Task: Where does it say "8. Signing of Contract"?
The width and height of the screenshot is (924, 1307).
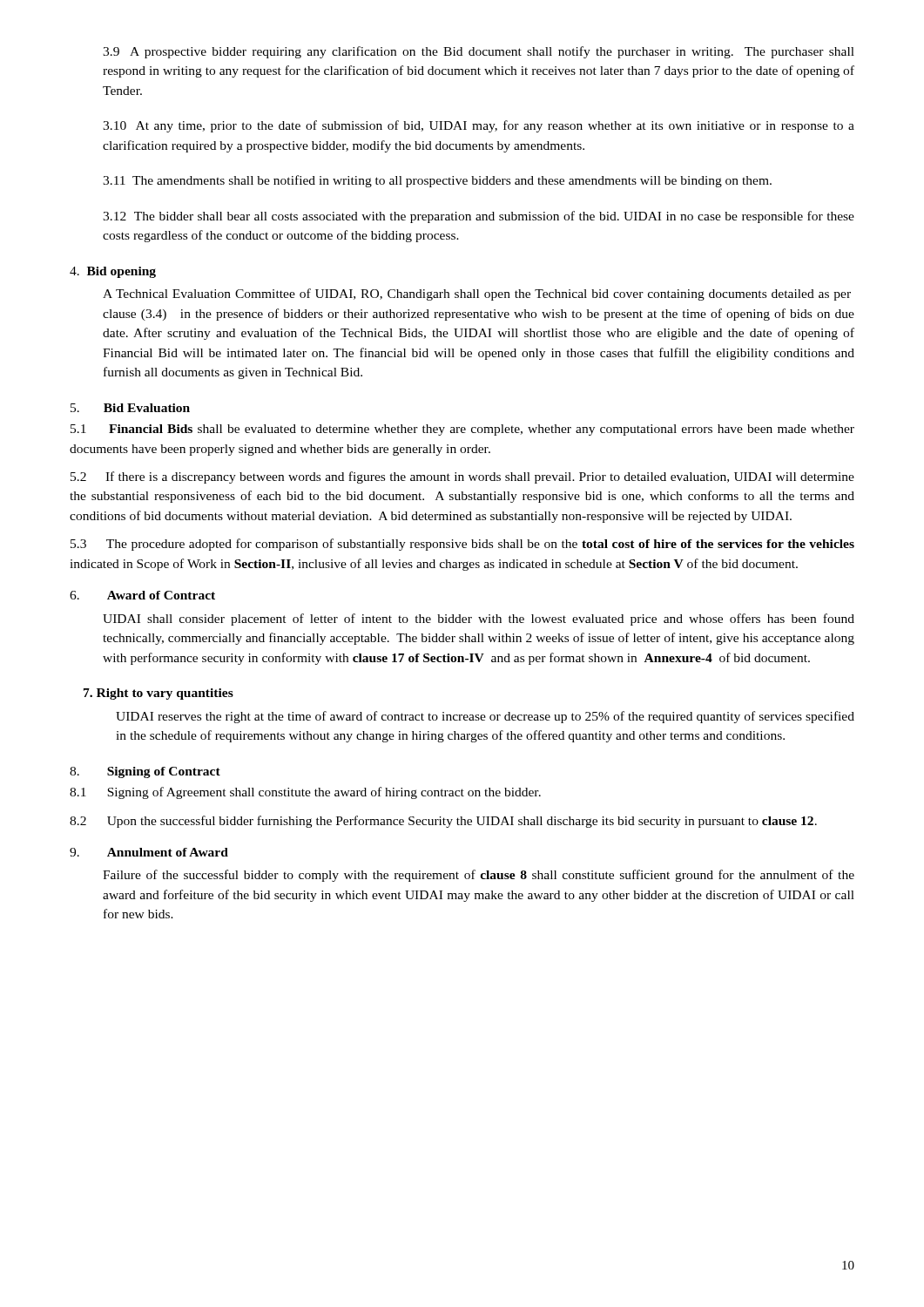Action: [x=145, y=772]
